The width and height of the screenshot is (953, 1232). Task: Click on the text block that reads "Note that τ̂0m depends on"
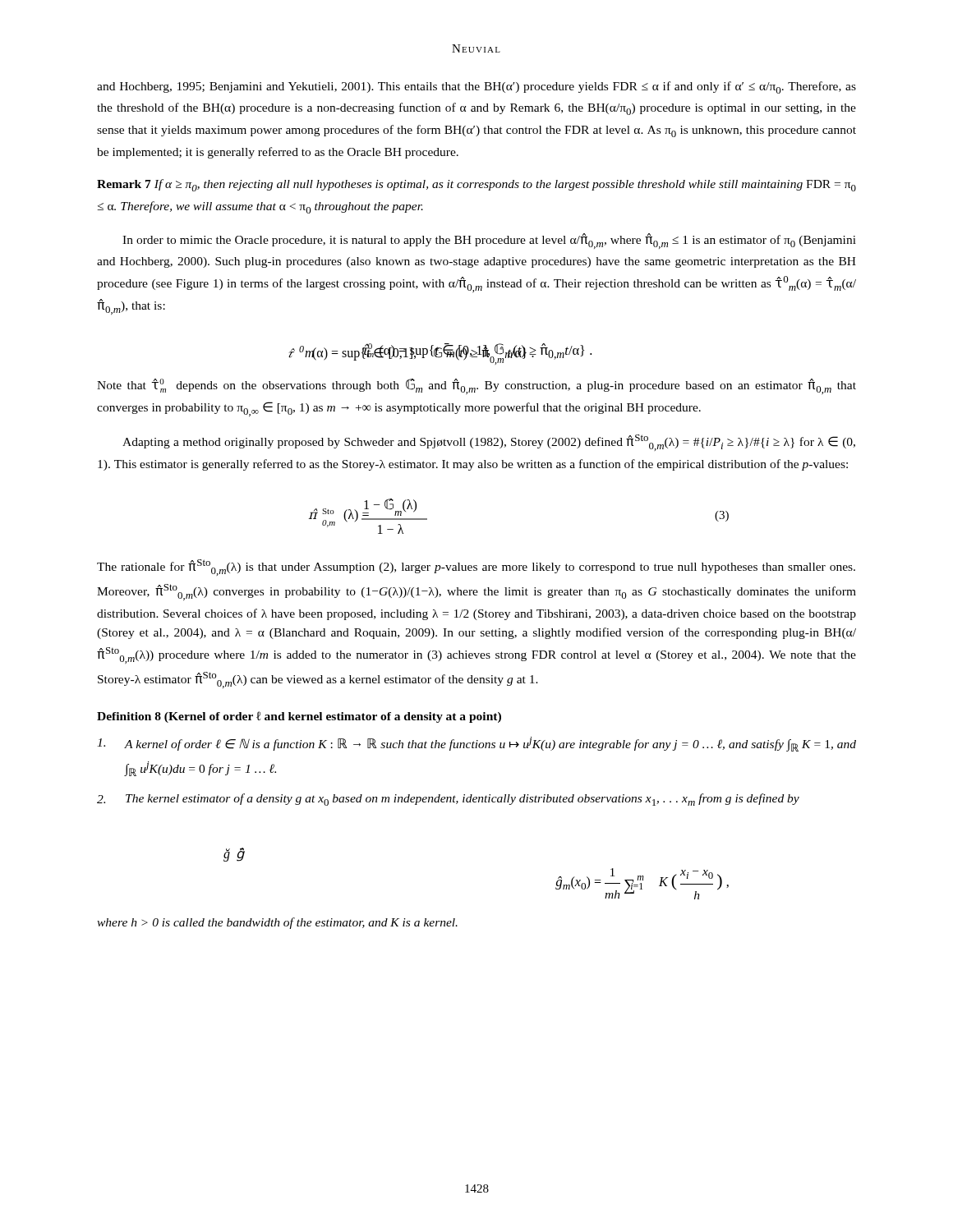476,397
